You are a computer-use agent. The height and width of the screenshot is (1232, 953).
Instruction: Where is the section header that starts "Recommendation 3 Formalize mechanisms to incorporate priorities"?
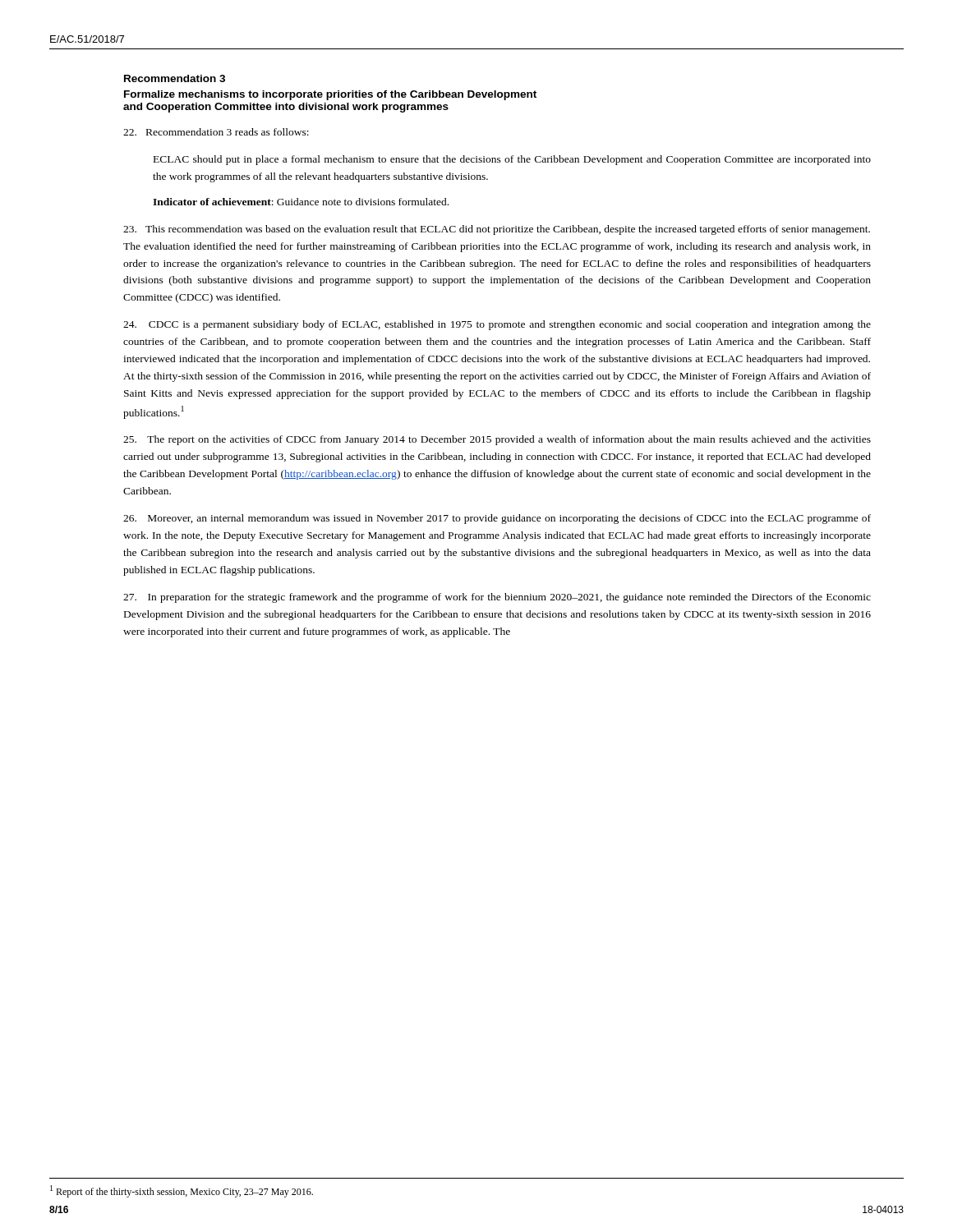[x=497, y=92]
